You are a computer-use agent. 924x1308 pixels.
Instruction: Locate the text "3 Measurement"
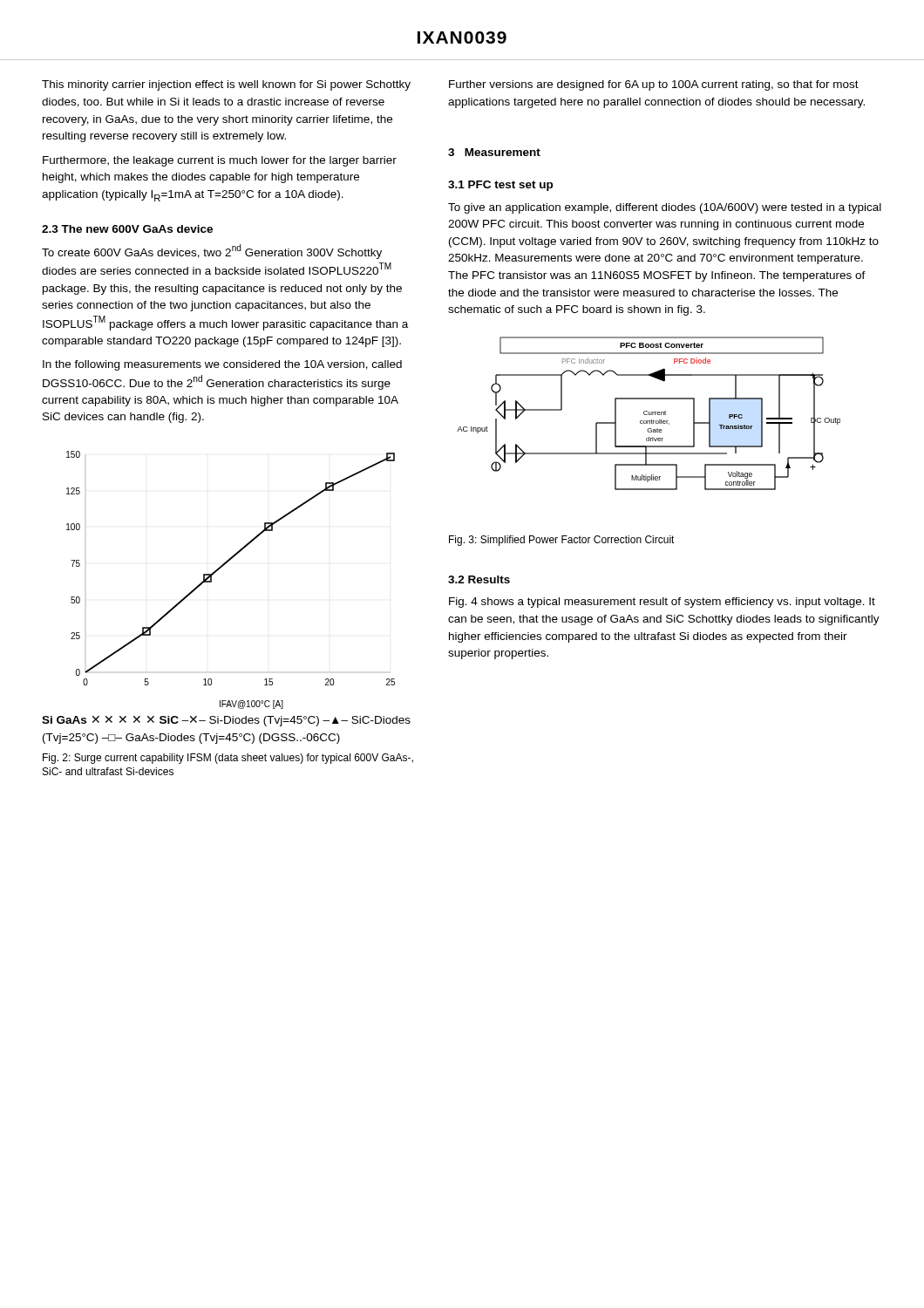(x=494, y=152)
